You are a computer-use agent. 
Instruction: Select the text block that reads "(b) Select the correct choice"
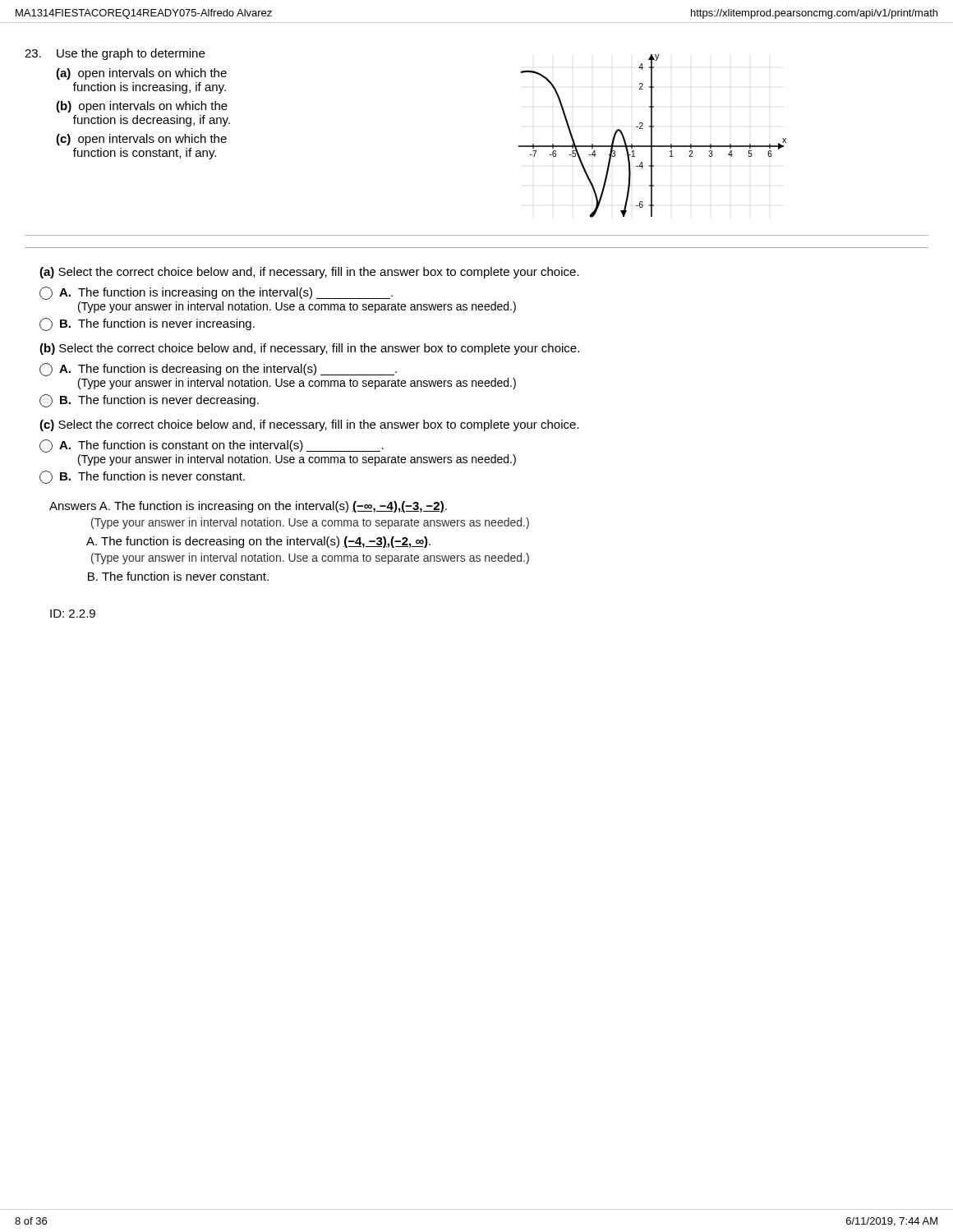tap(310, 348)
